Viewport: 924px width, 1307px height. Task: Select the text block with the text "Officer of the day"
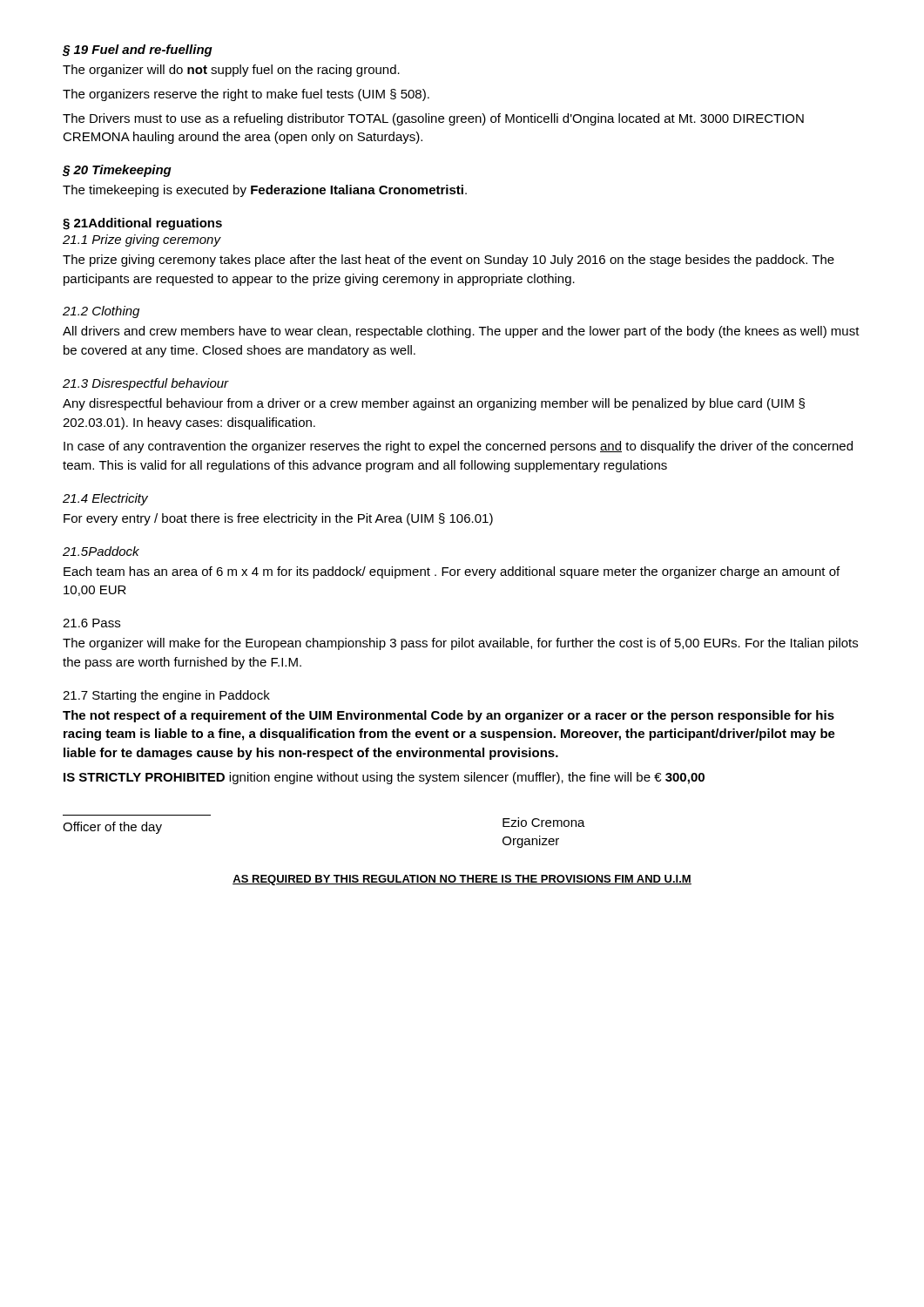coord(110,826)
